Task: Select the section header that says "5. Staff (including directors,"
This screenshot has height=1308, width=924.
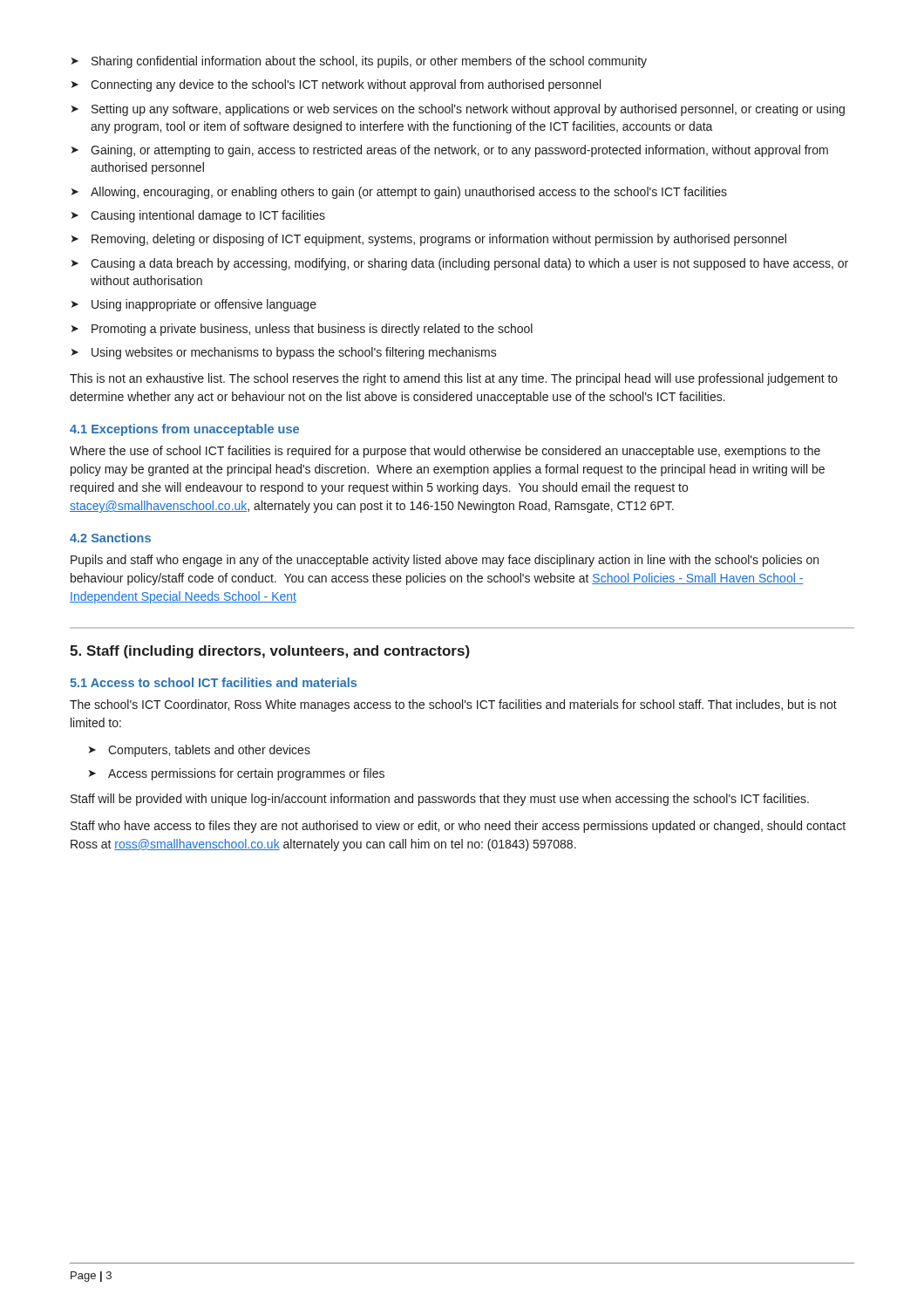Action: [270, 651]
